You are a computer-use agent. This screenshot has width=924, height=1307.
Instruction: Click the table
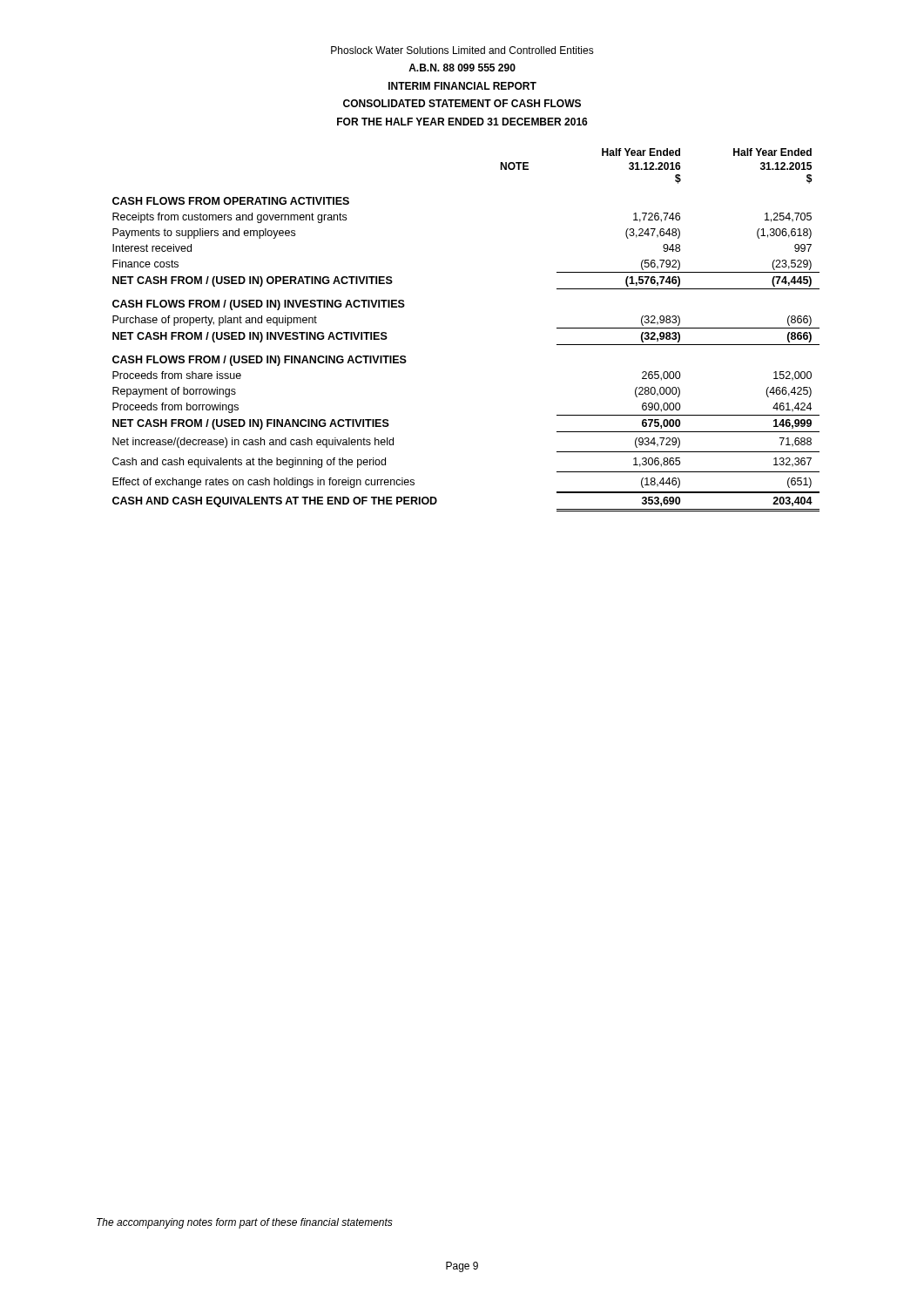pyautogui.click(x=462, y=328)
